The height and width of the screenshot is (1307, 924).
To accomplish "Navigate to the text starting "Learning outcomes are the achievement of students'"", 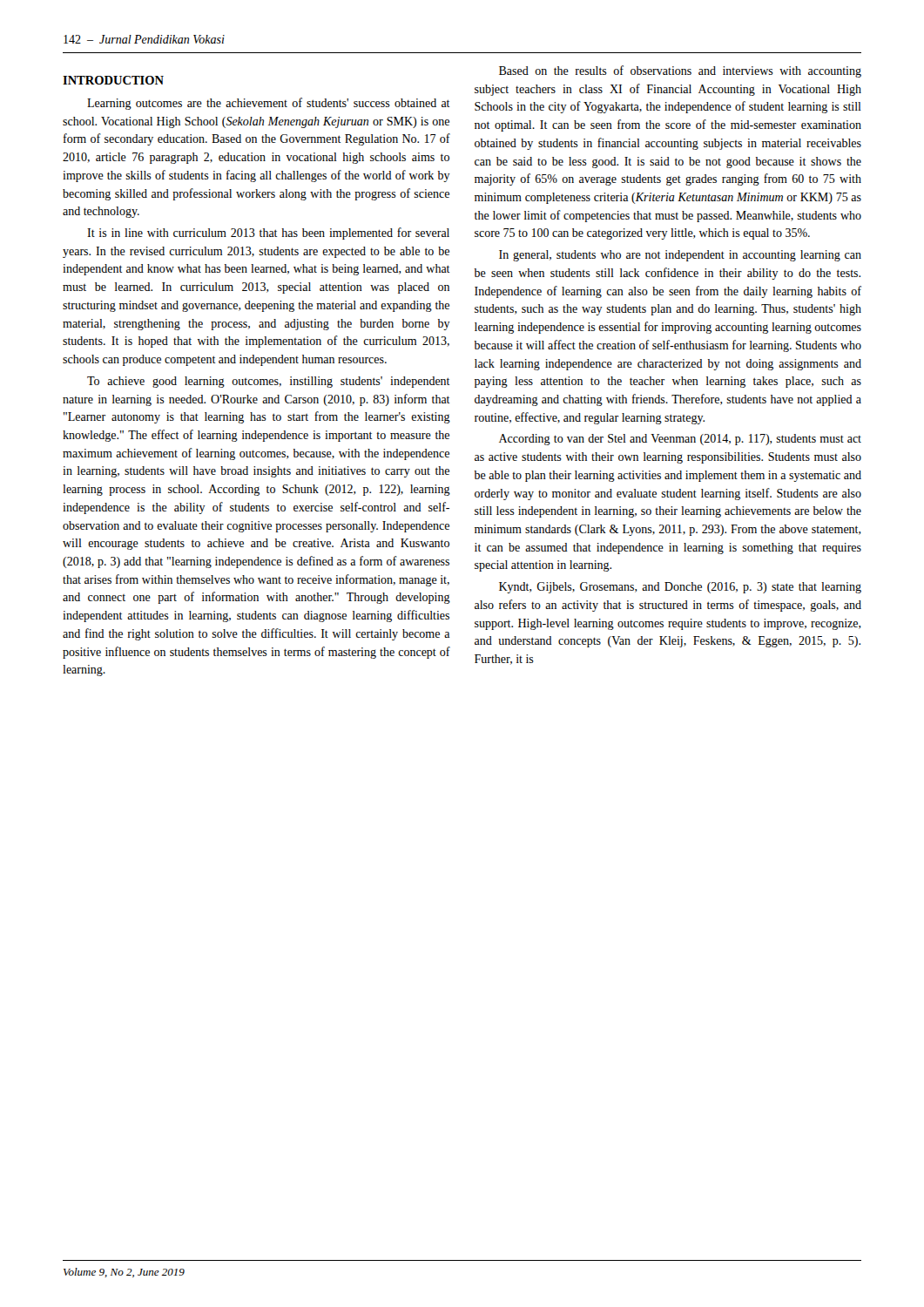I will click(256, 387).
